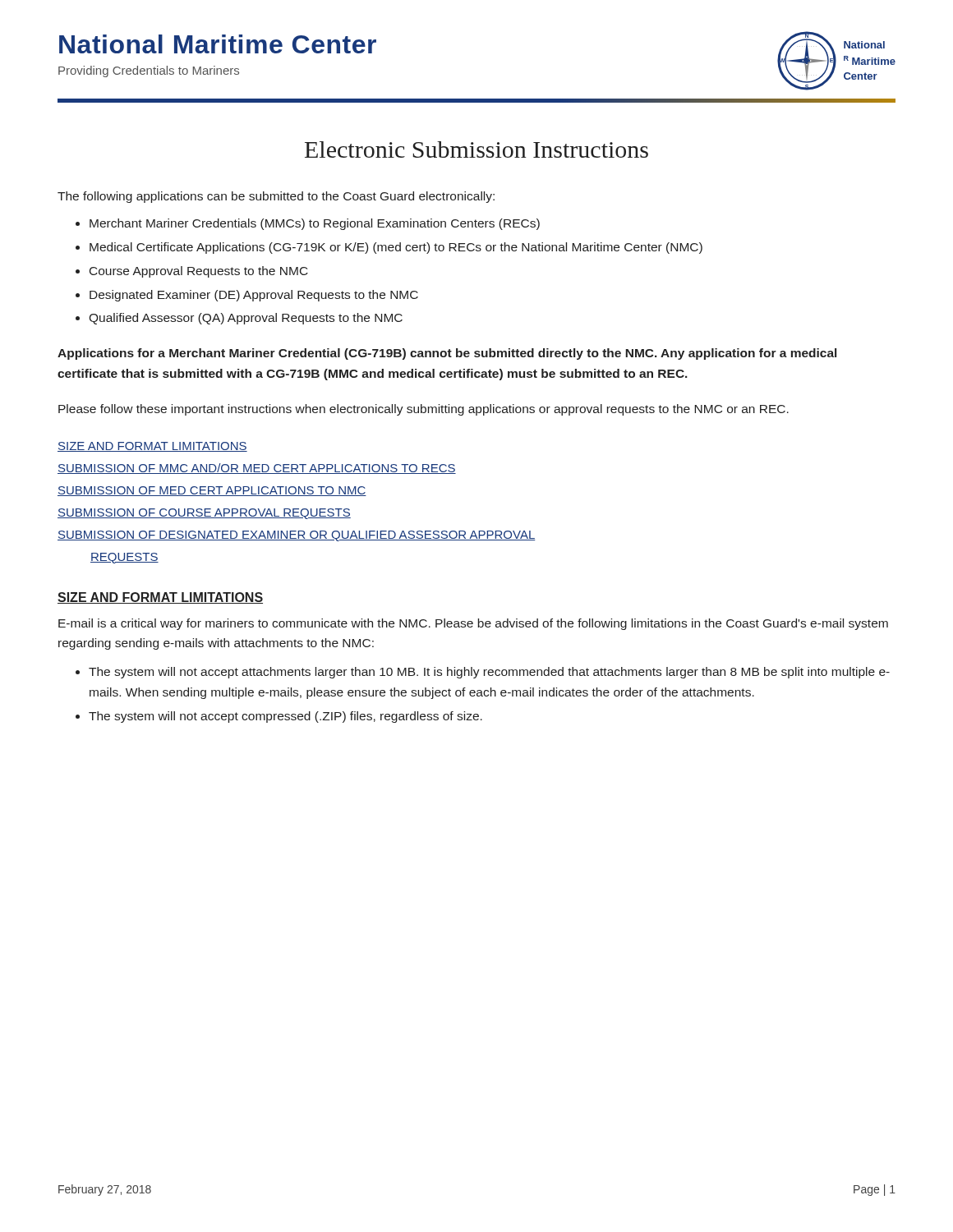Viewport: 953px width, 1232px height.
Task: Where is the passage that starts "Qualified Assessor (QA) Approval Requests to the"?
Action: tap(246, 318)
